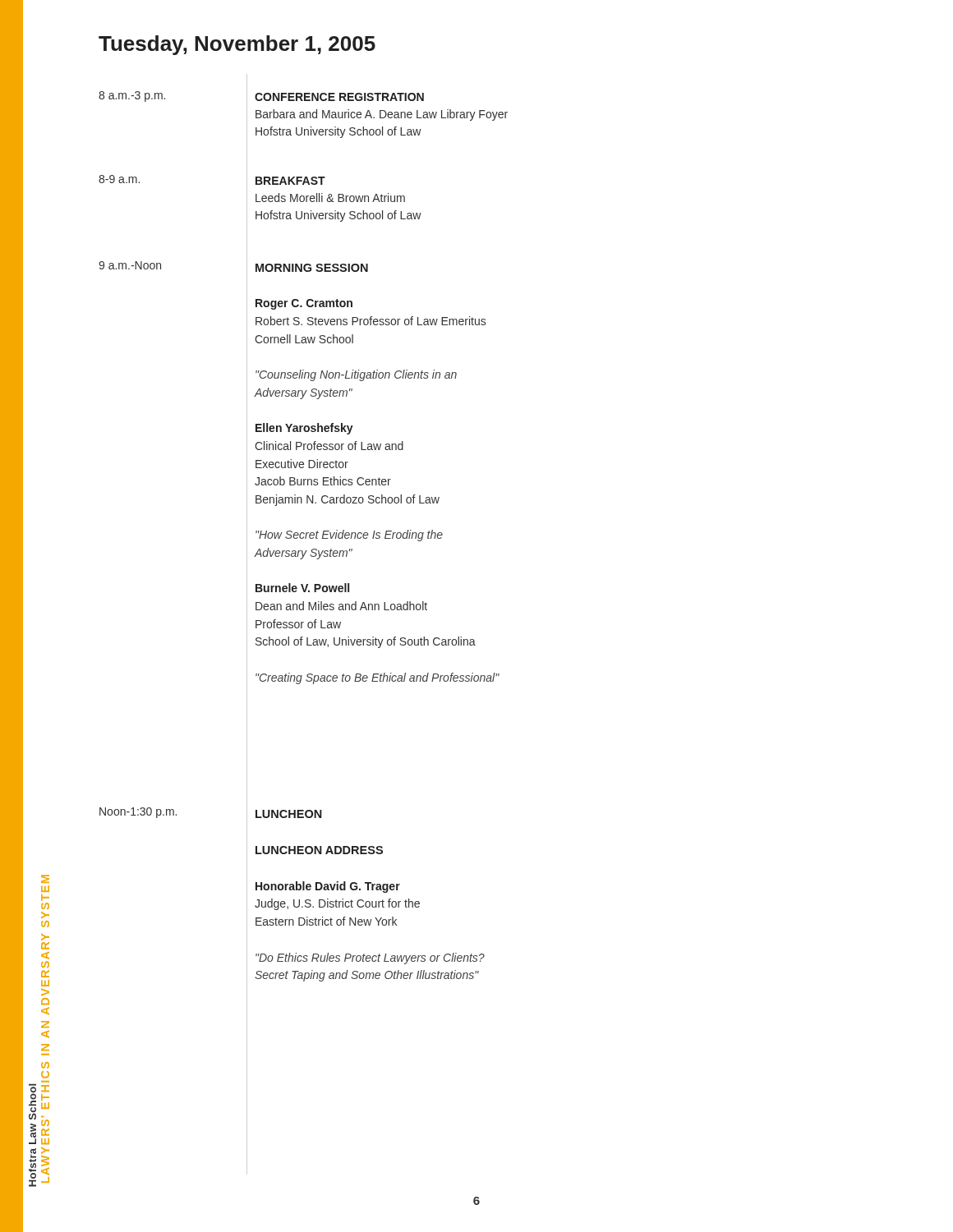Image resolution: width=953 pixels, height=1232 pixels.
Task: Locate the list item that reads "Noon-1:30 p.m."
Action: [x=138, y=811]
